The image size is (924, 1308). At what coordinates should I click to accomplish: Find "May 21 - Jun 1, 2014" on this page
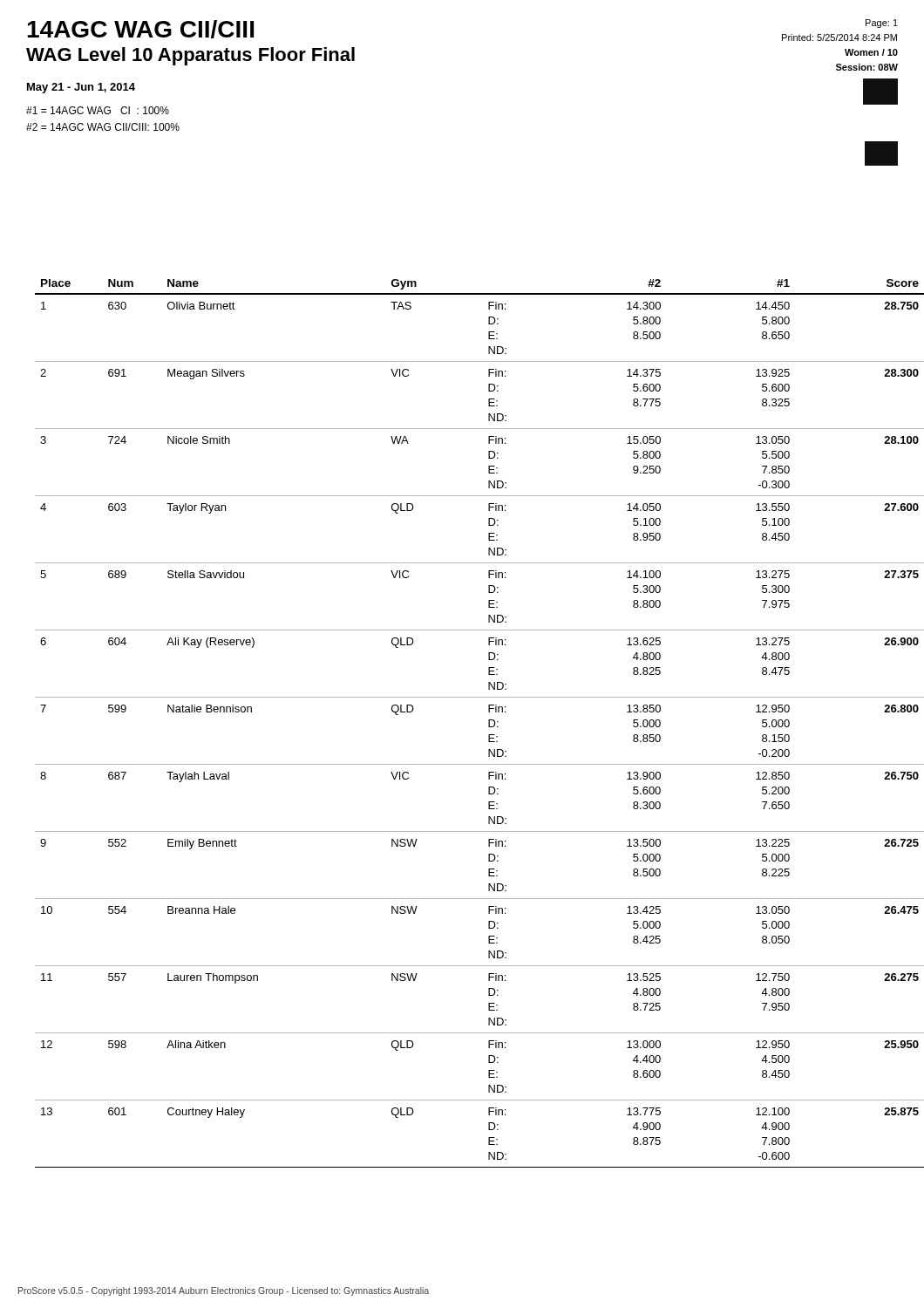pyautogui.click(x=81, y=87)
